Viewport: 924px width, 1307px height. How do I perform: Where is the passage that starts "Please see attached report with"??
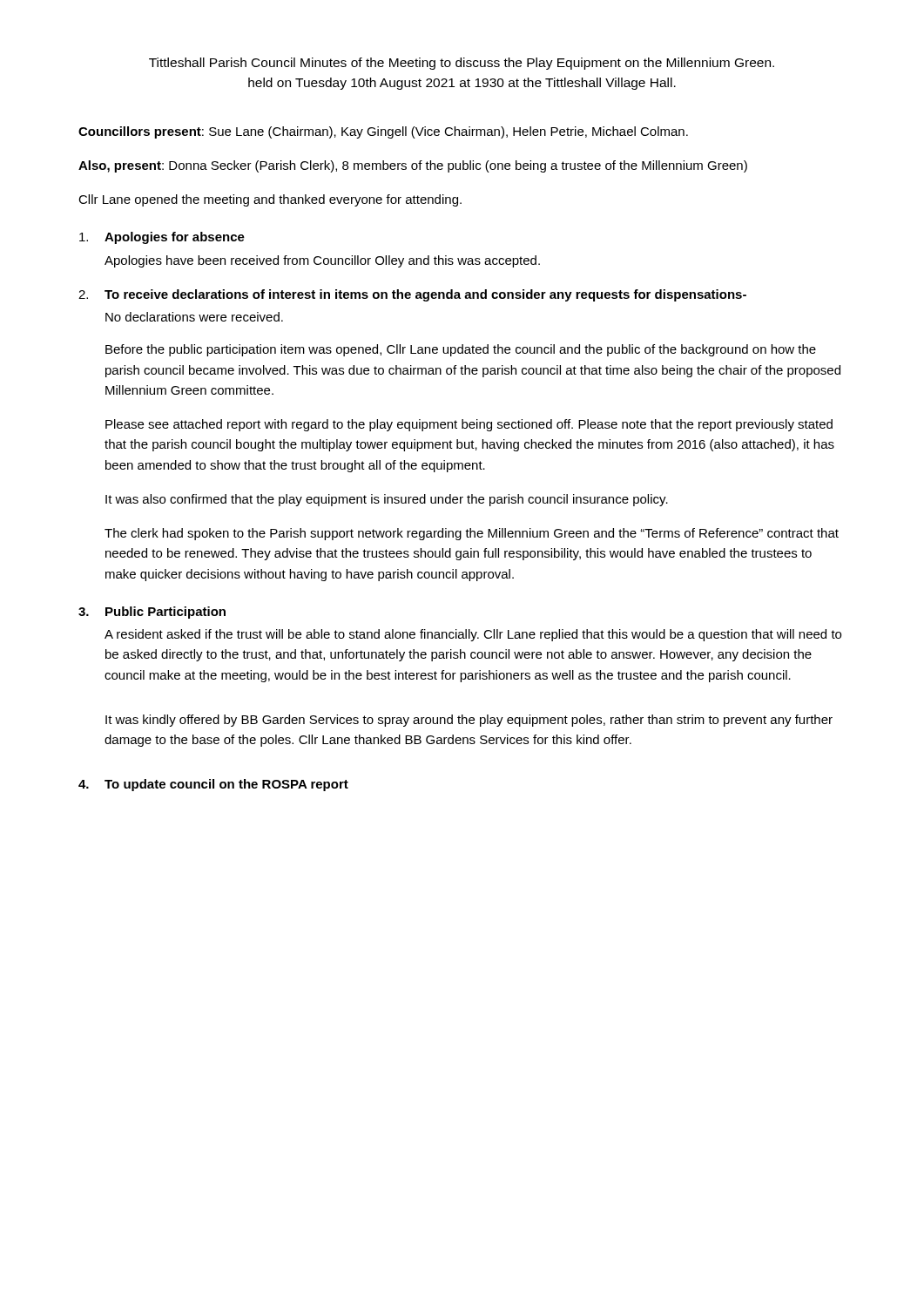point(469,444)
